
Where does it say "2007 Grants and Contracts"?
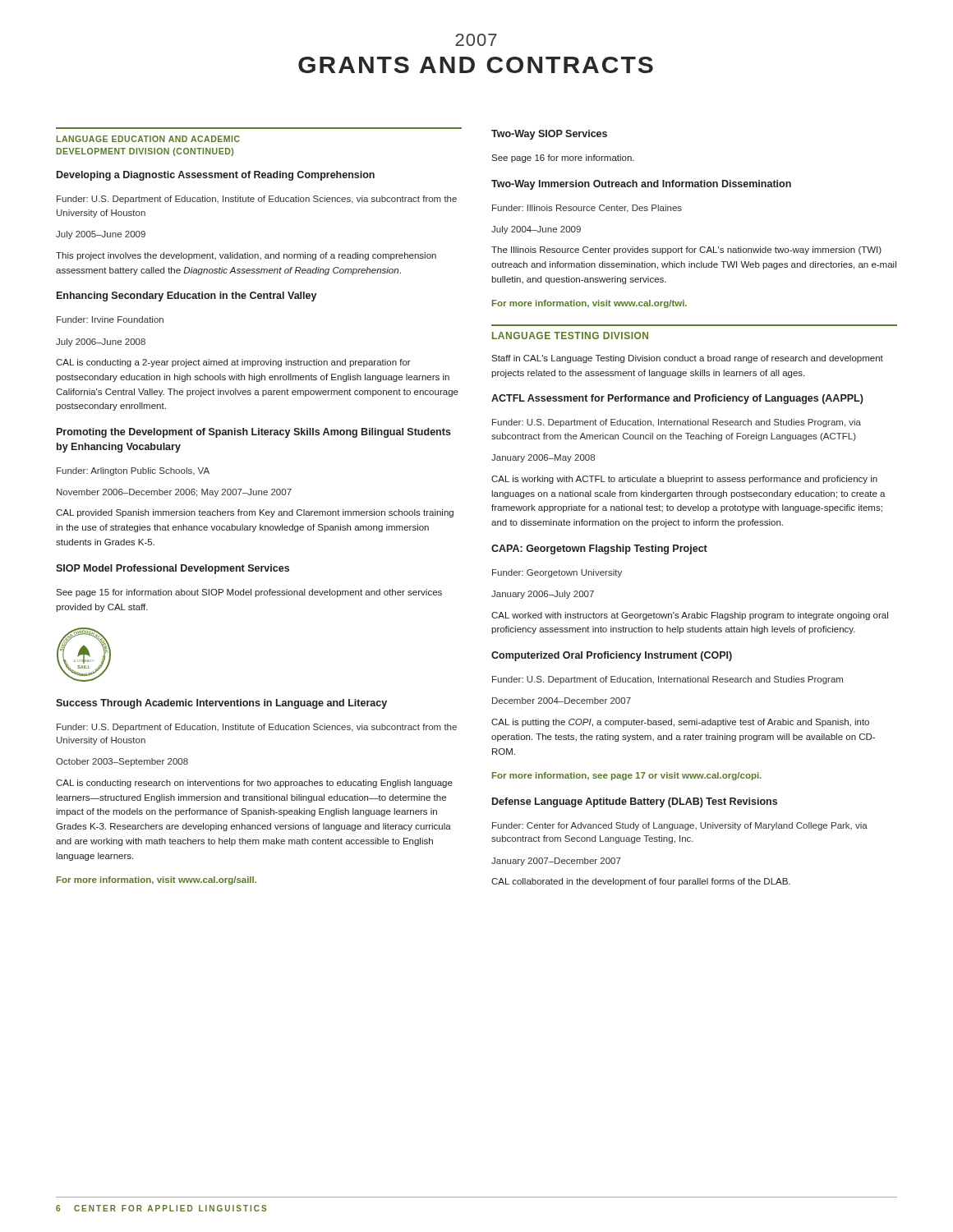pyautogui.click(x=476, y=54)
